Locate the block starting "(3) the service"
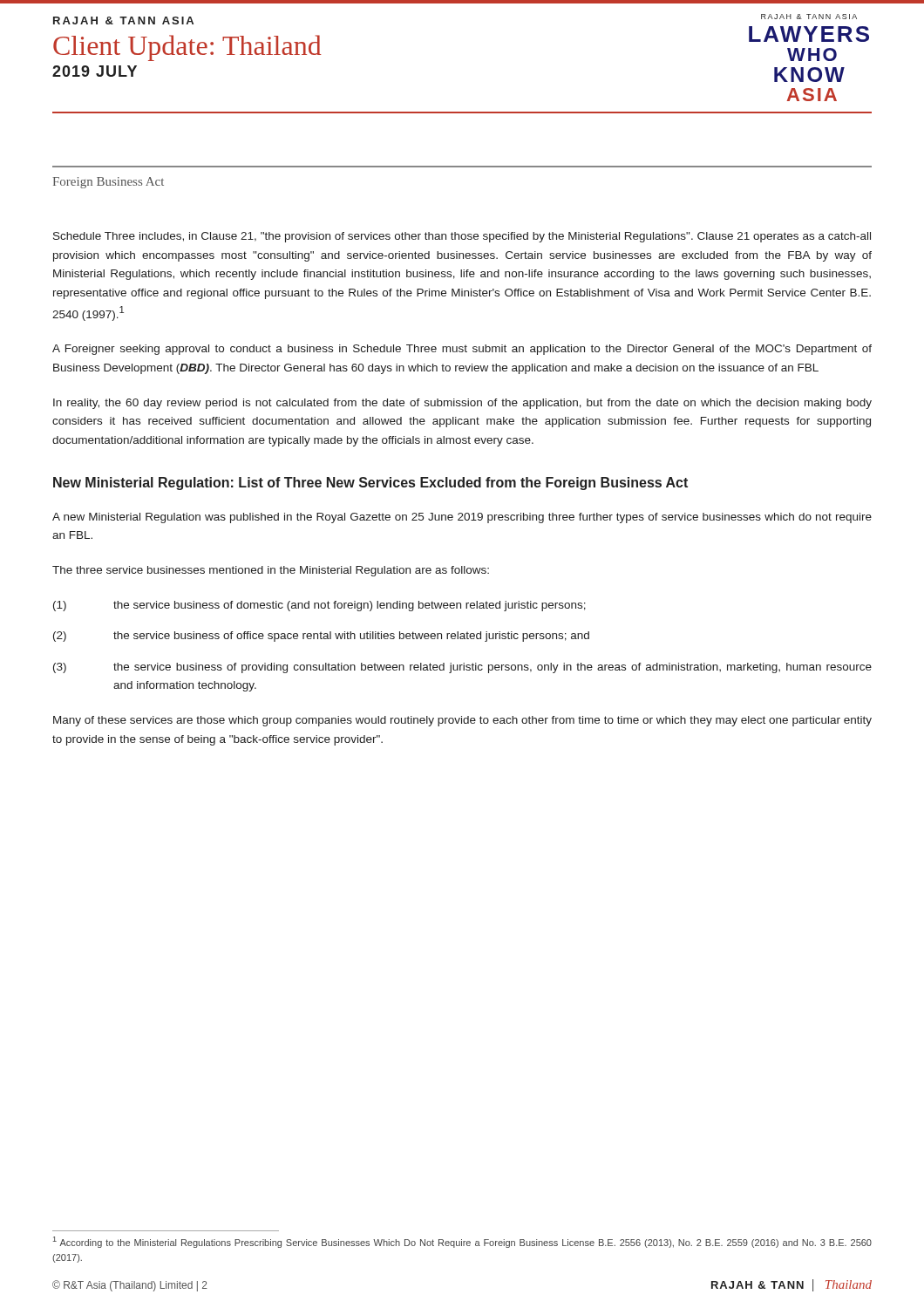The width and height of the screenshot is (924, 1308). click(462, 676)
